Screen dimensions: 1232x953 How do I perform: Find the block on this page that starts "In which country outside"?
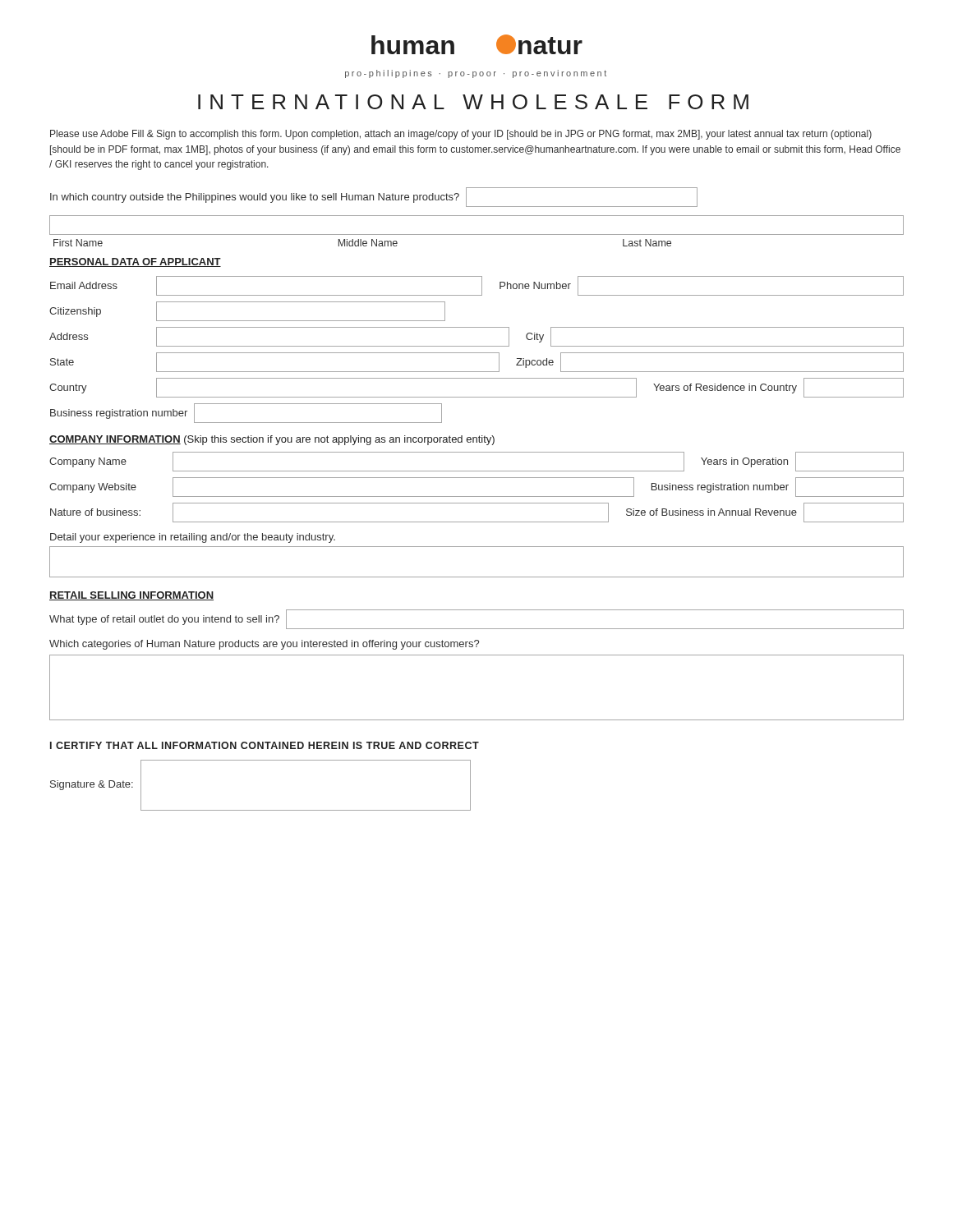[374, 197]
